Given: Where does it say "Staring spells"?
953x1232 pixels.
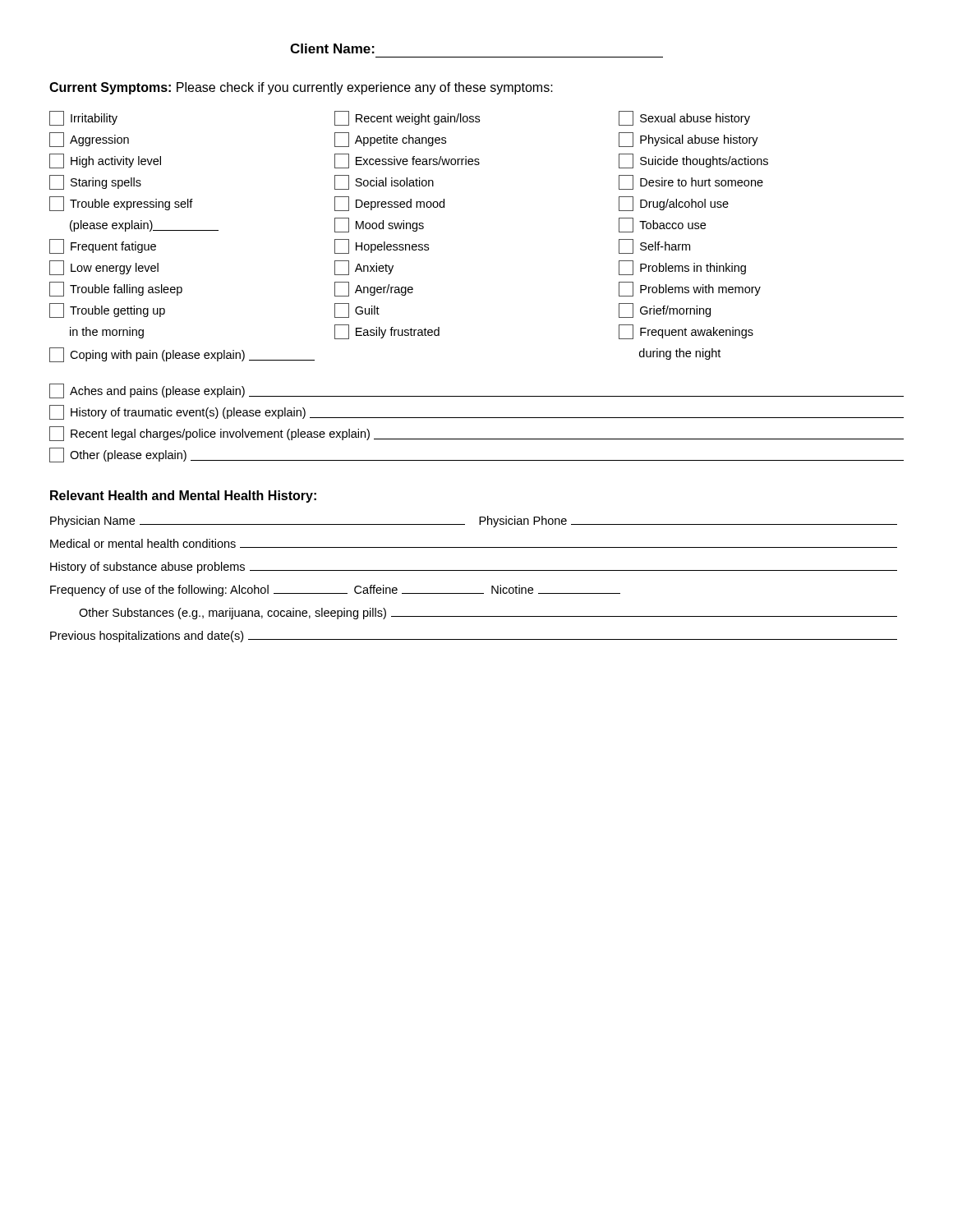Looking at the screenshot, I should 95,182.
